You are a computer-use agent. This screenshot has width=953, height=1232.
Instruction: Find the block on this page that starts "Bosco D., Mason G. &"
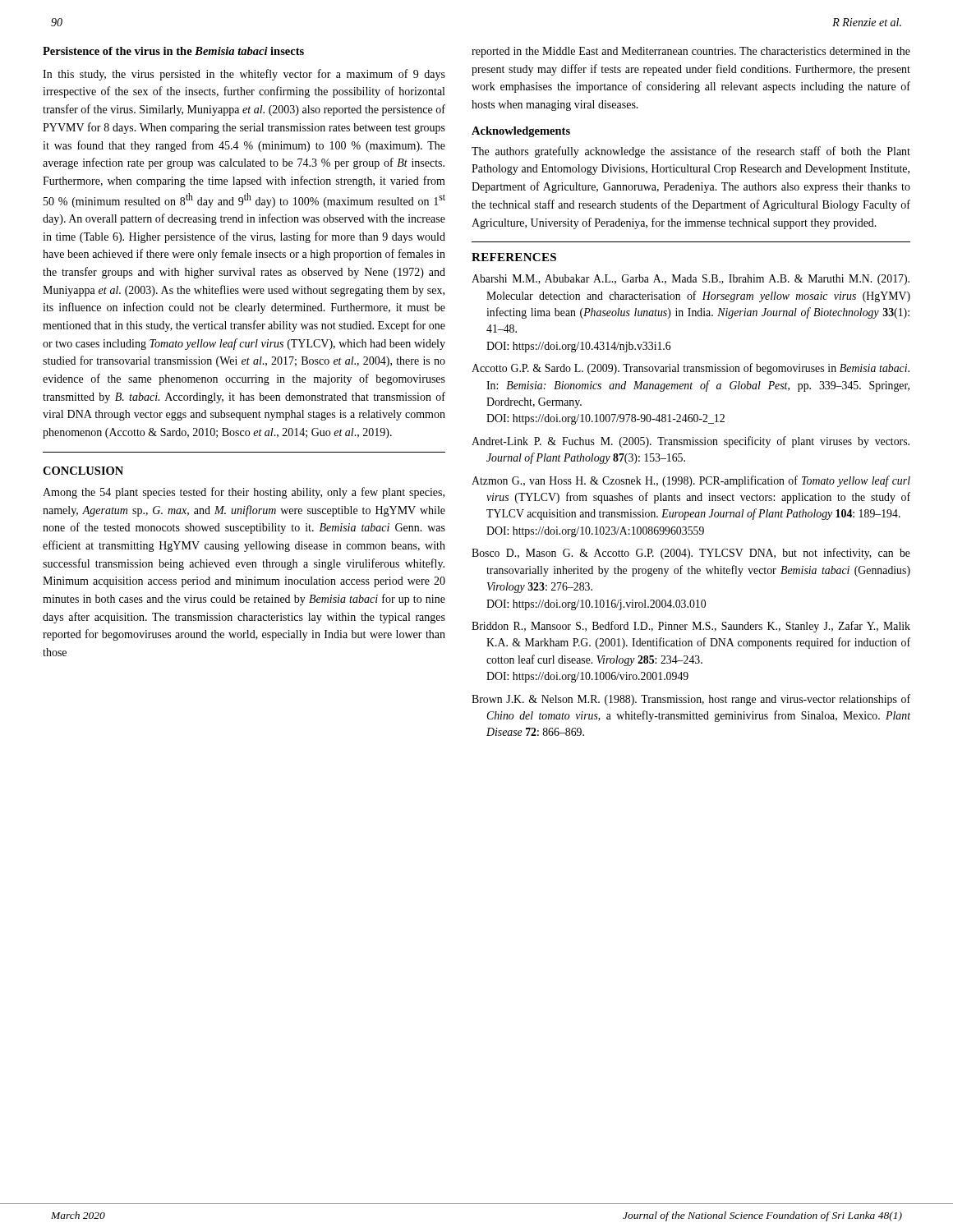click(x=691, y=579)
